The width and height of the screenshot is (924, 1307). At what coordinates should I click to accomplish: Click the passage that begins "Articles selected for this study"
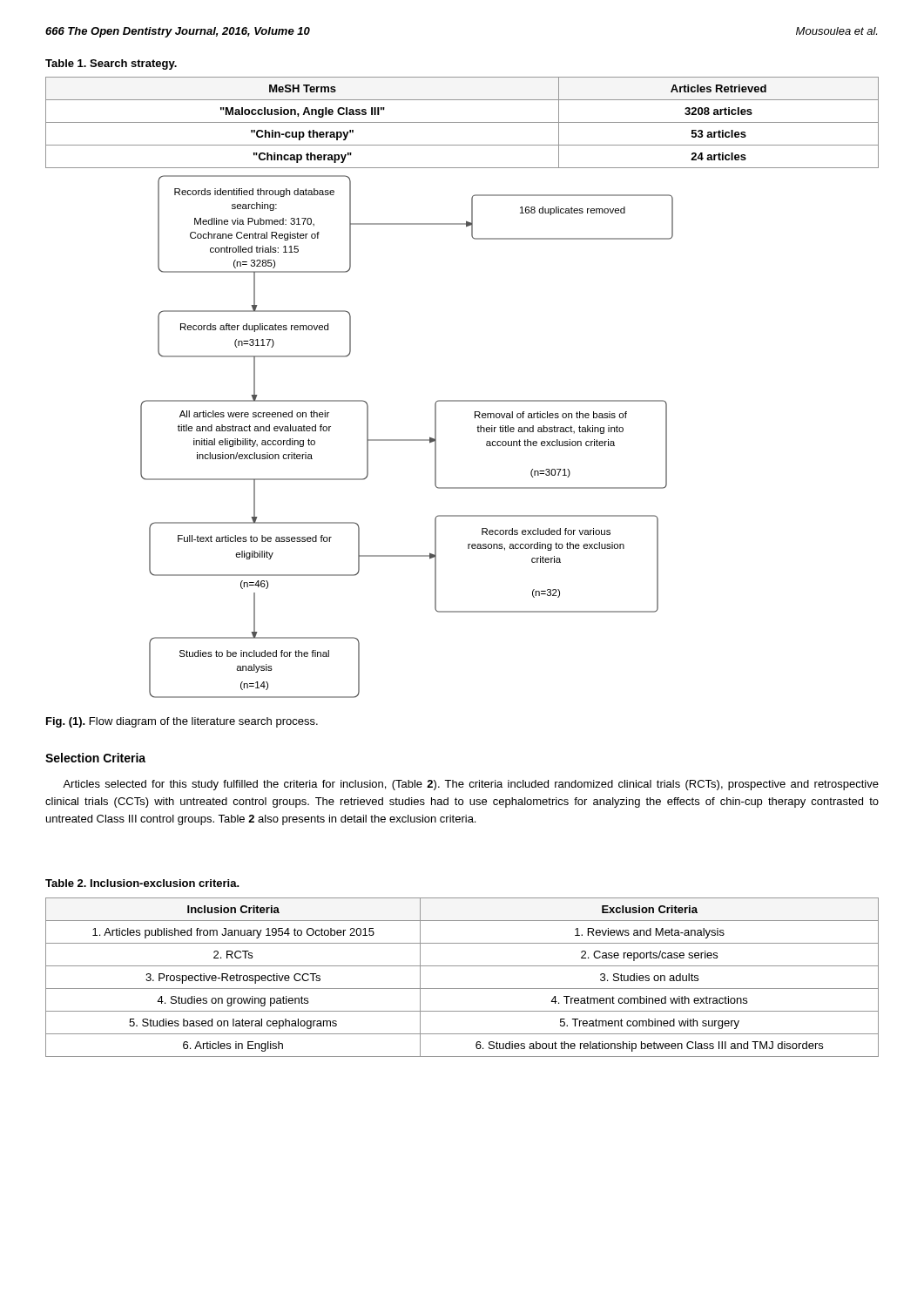coord(462,801)
